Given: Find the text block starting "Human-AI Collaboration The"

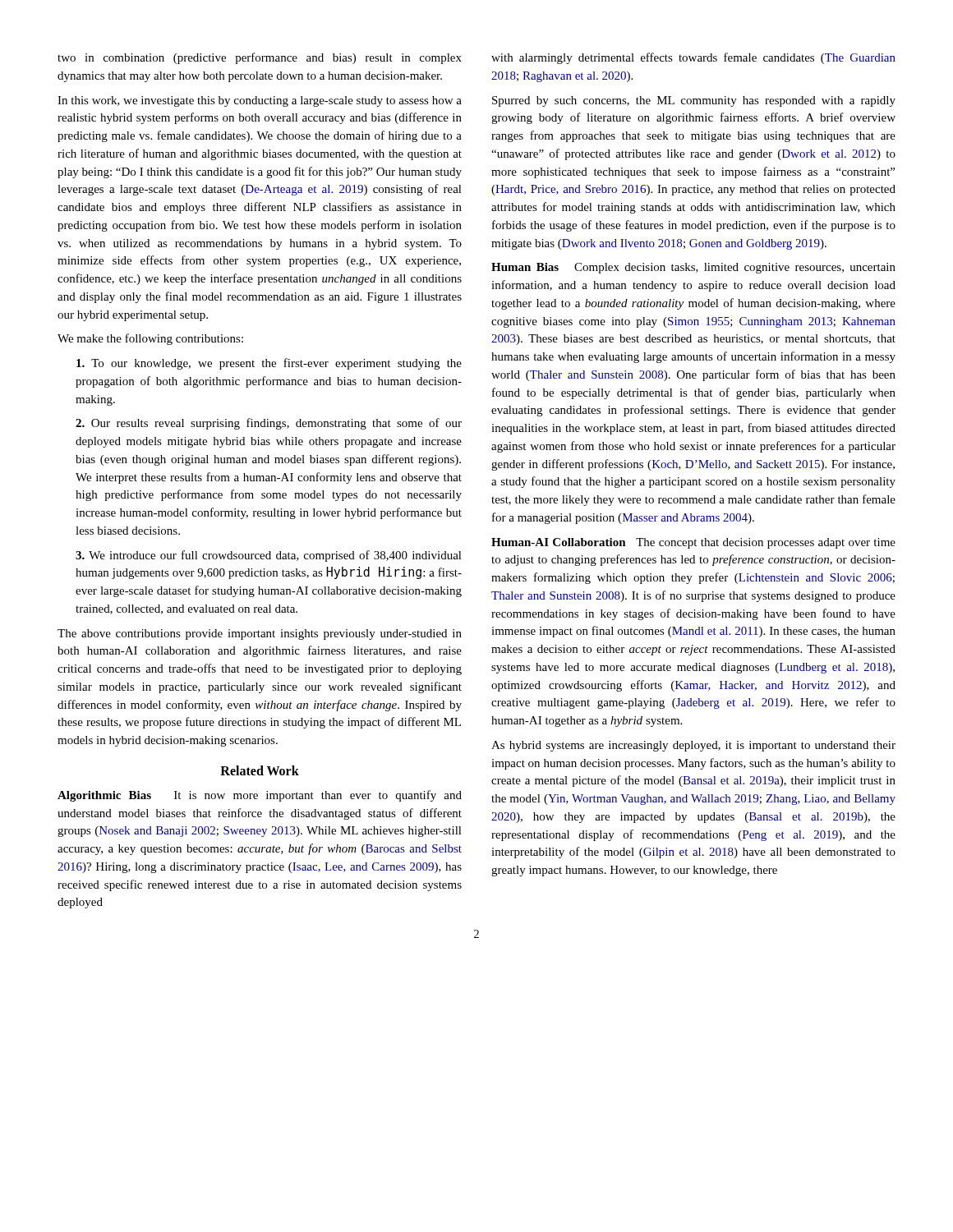Looking at the screenshot, I should [x=693, y=632].
